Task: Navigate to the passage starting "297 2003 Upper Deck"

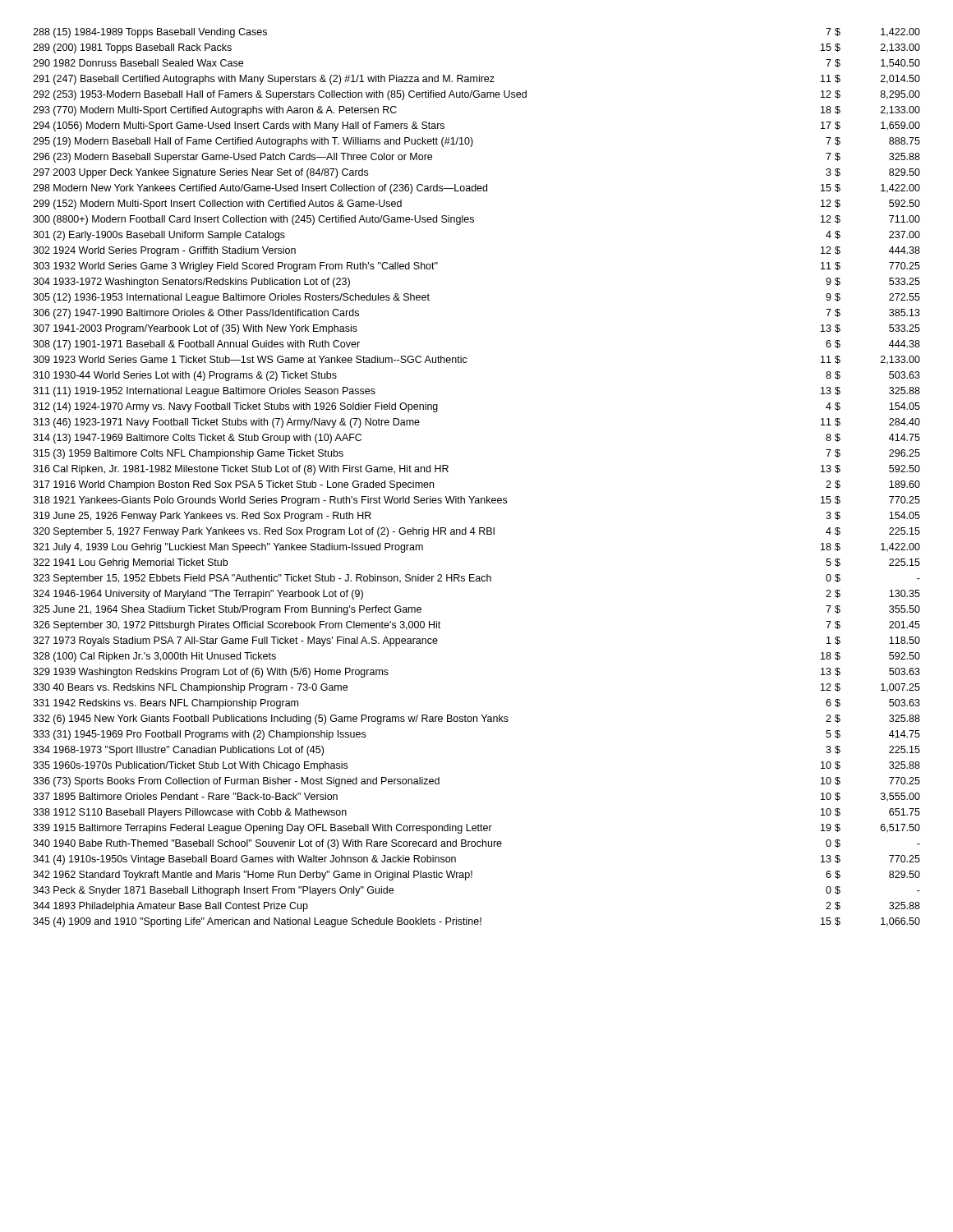Action: [x=476, y=173]
